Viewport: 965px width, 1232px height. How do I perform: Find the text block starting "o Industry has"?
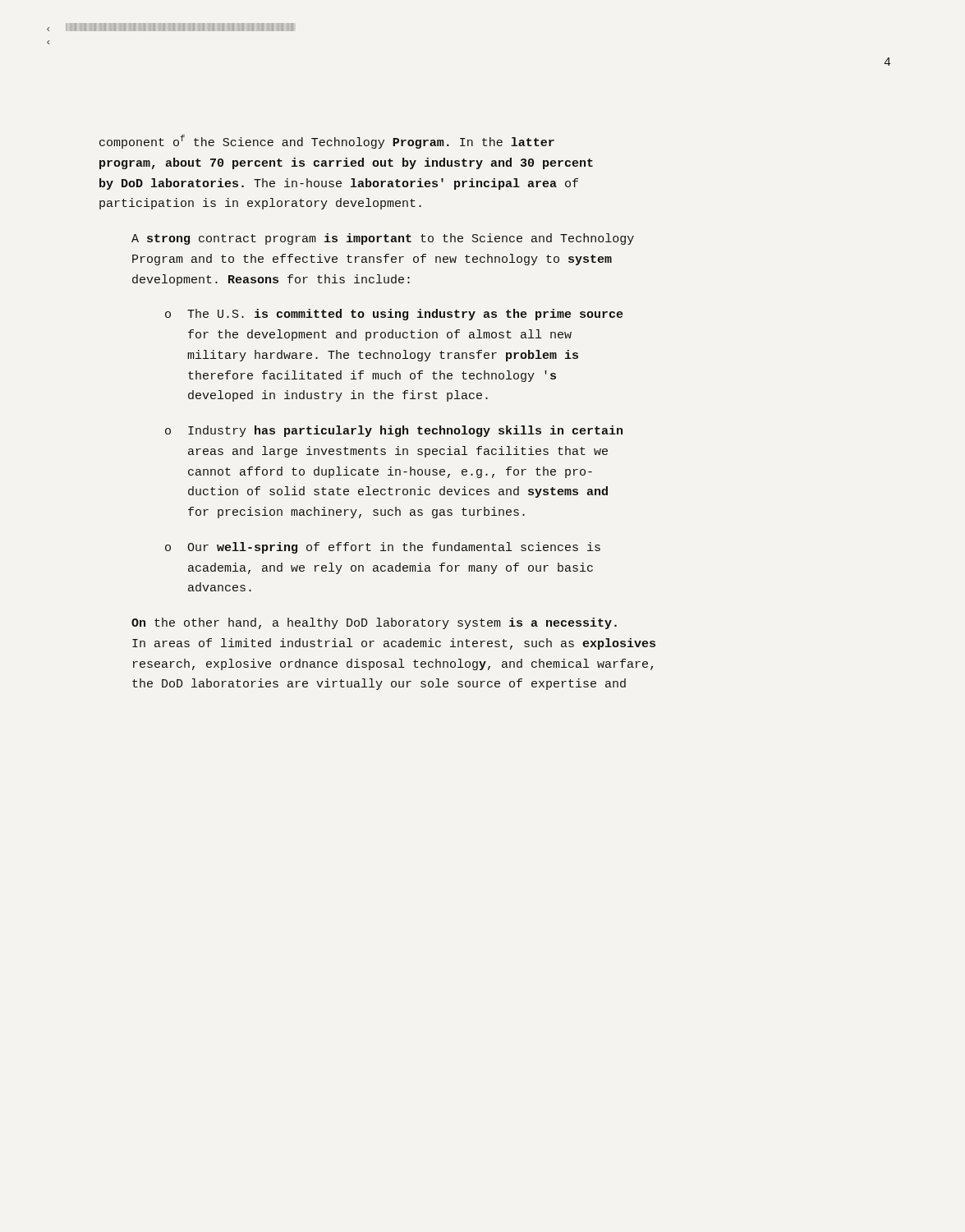[x=524, y=473]
